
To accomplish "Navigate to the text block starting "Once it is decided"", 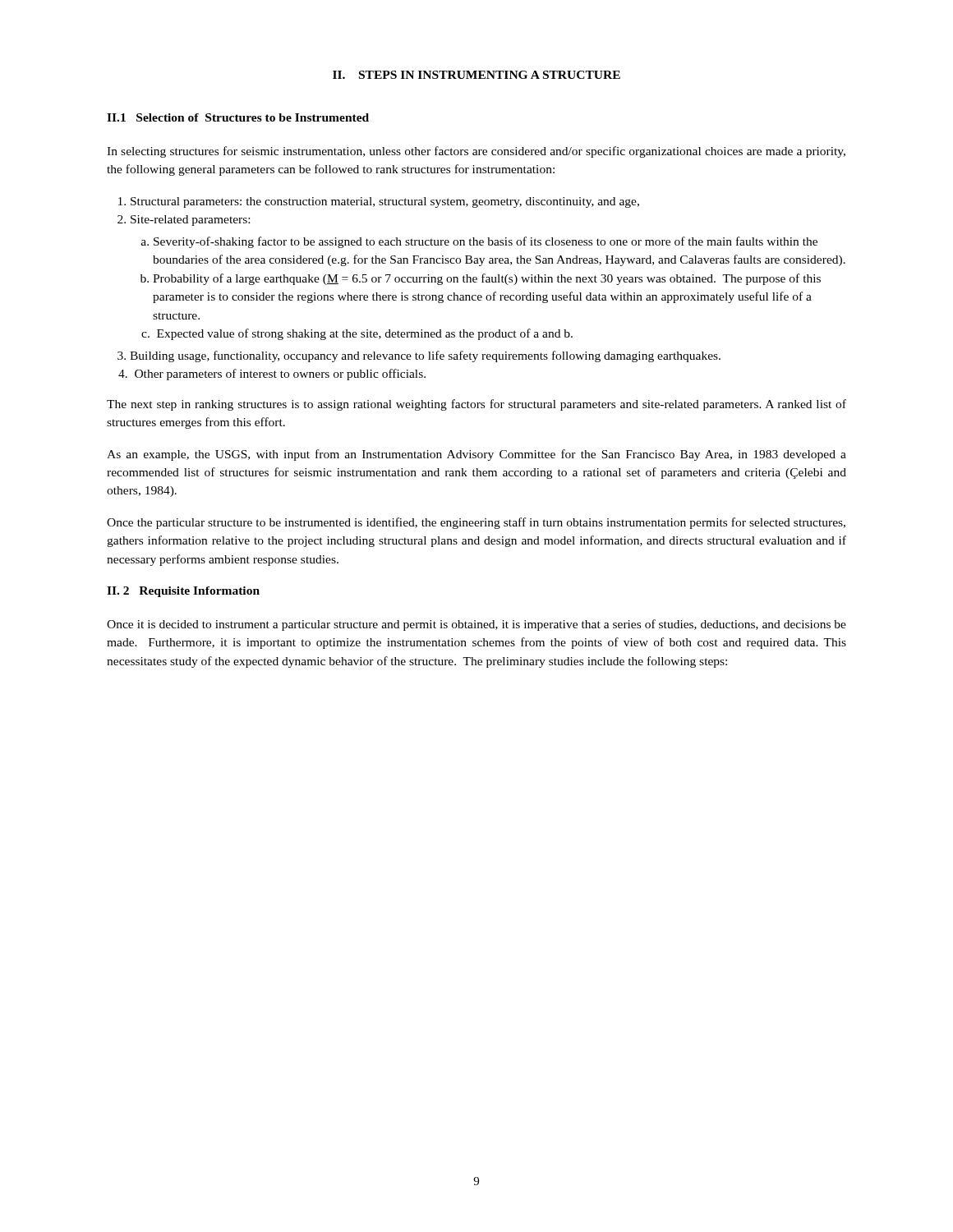I will (476, 643).
